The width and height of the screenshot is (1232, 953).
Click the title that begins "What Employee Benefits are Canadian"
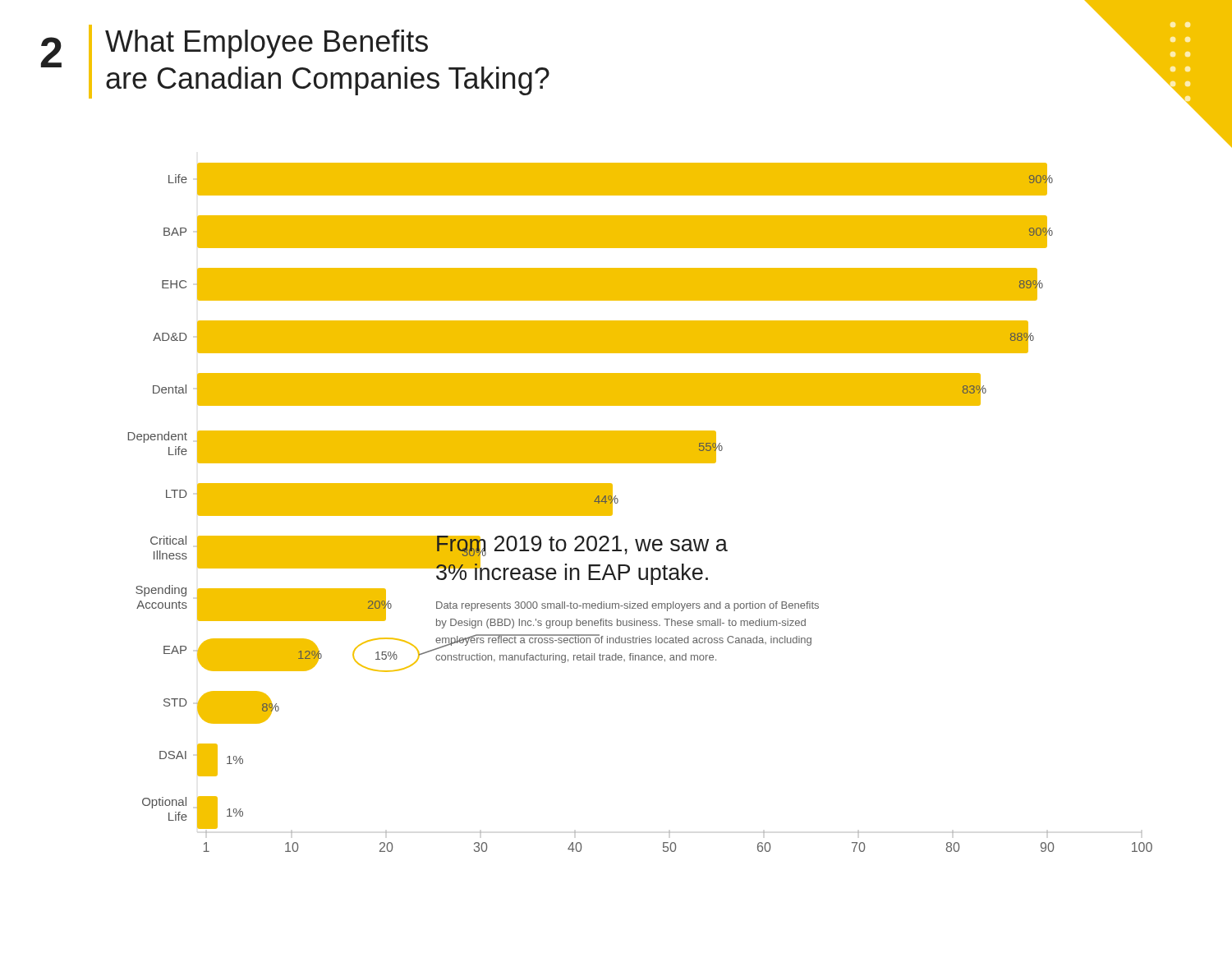(x=328, y=60)
